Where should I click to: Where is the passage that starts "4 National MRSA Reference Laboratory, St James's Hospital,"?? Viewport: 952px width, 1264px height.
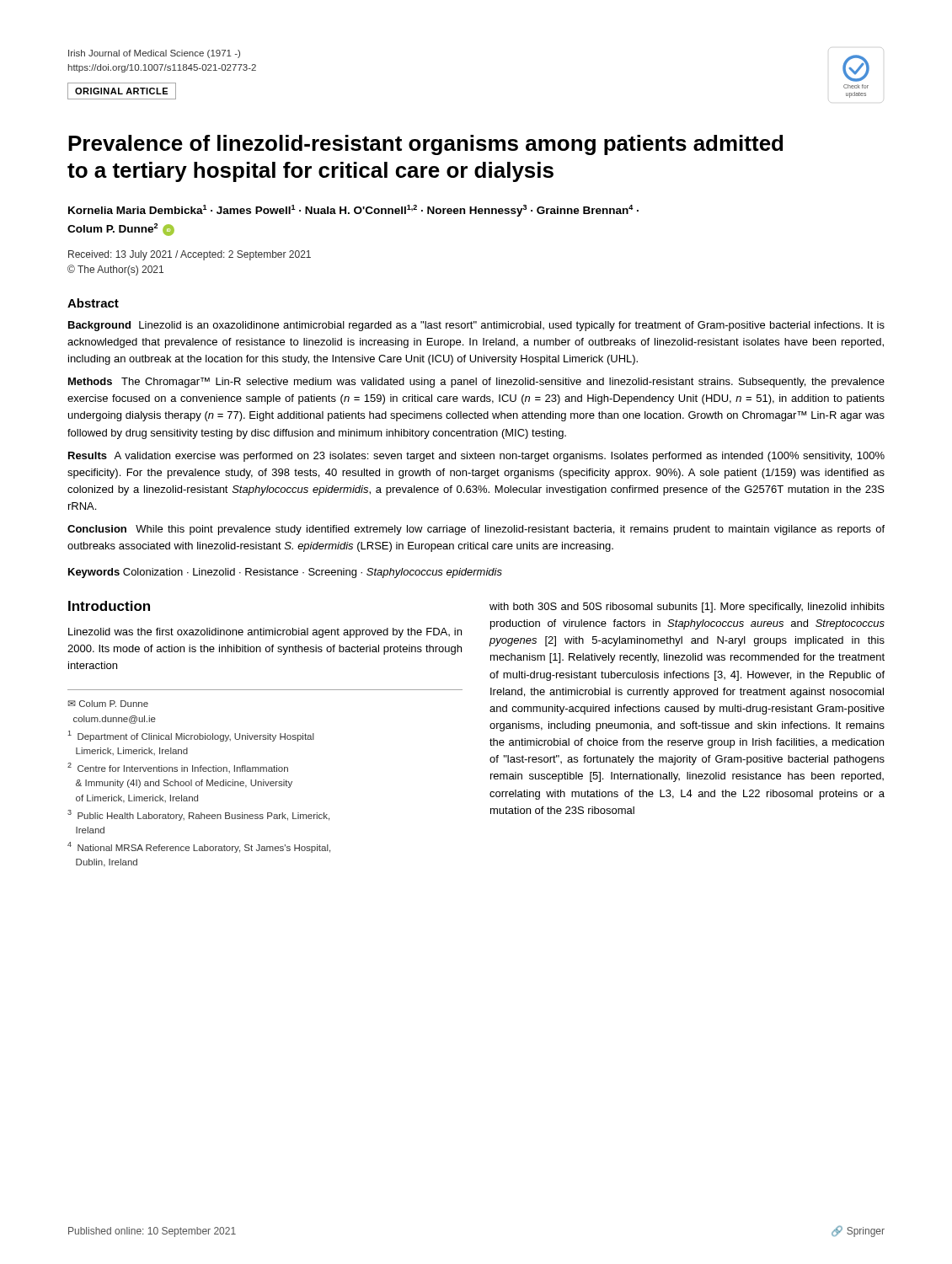click(x=199, y=854)
